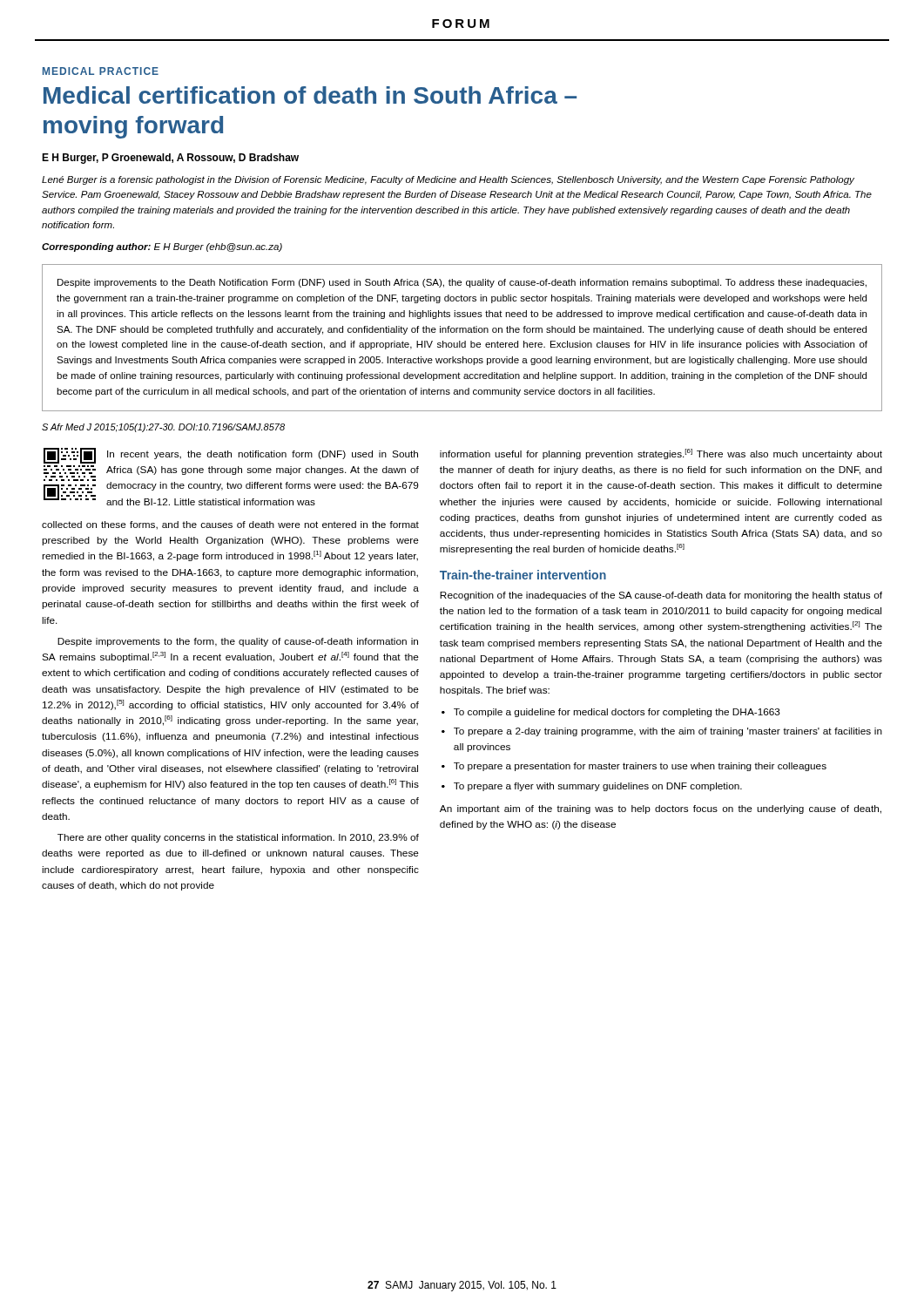Find the text starting "• To prepare a 2-day"

[662, 738]
